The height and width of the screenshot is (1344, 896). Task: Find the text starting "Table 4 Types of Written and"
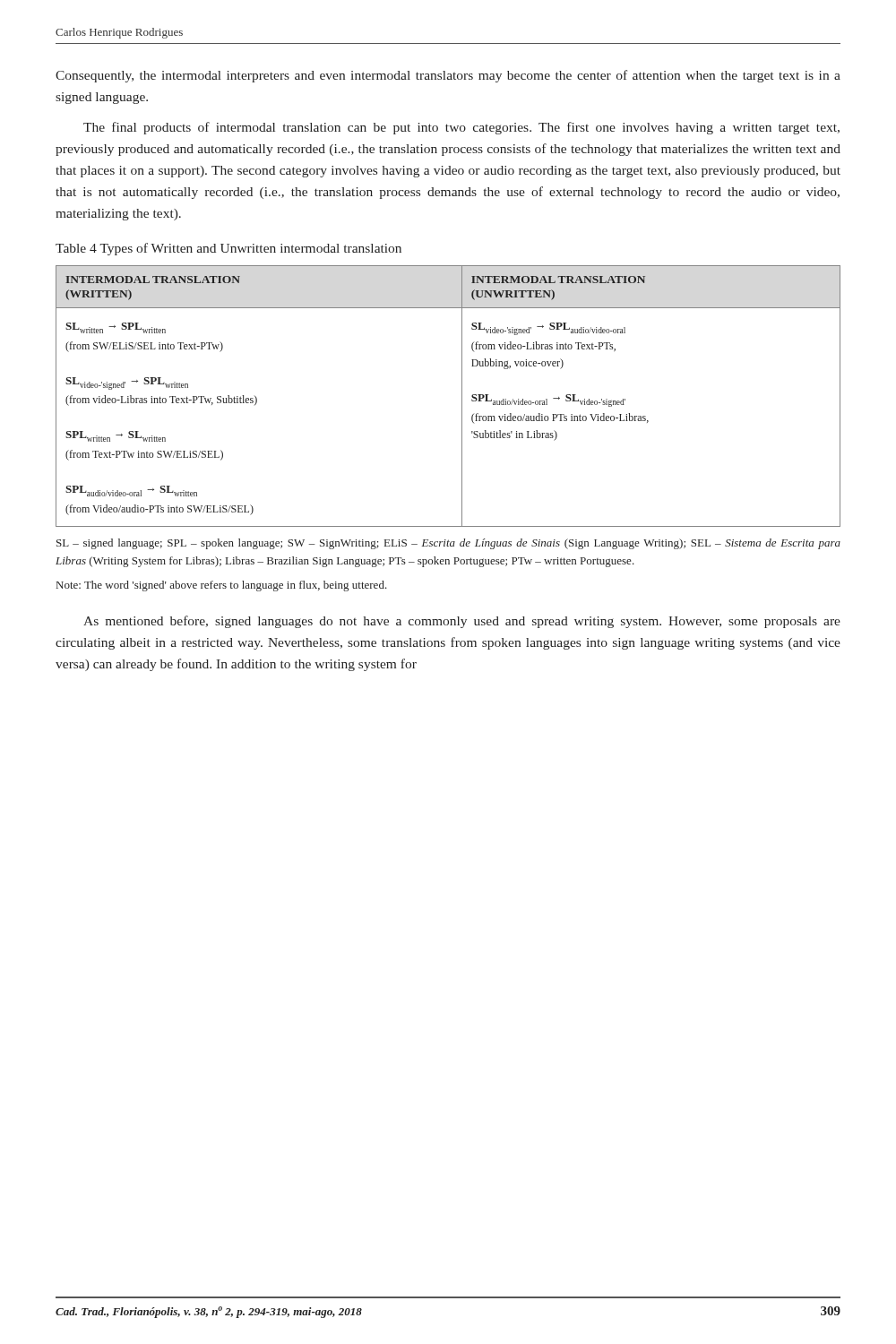(x=229, y=248)
